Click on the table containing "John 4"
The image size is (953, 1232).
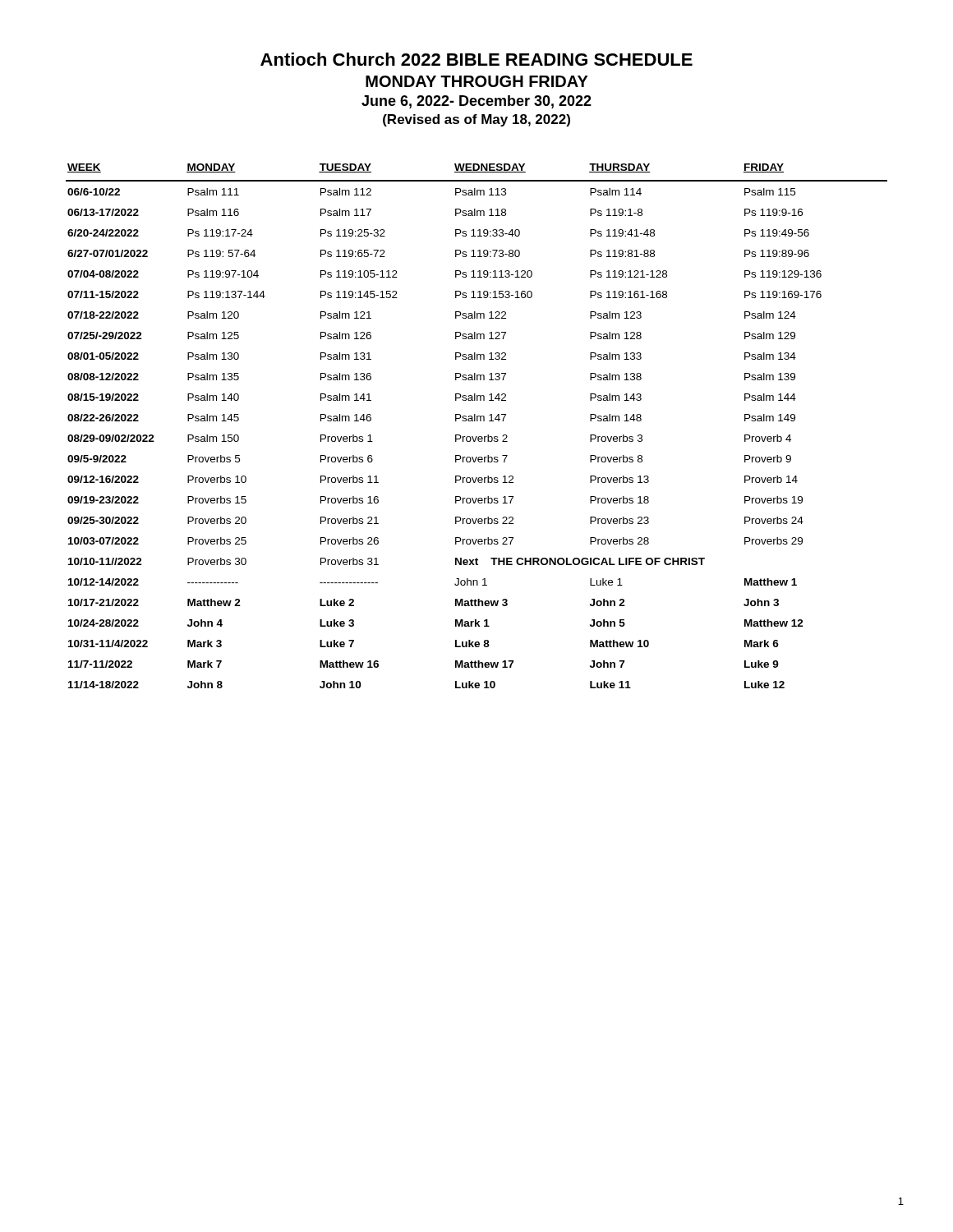(x=476, y=426)
